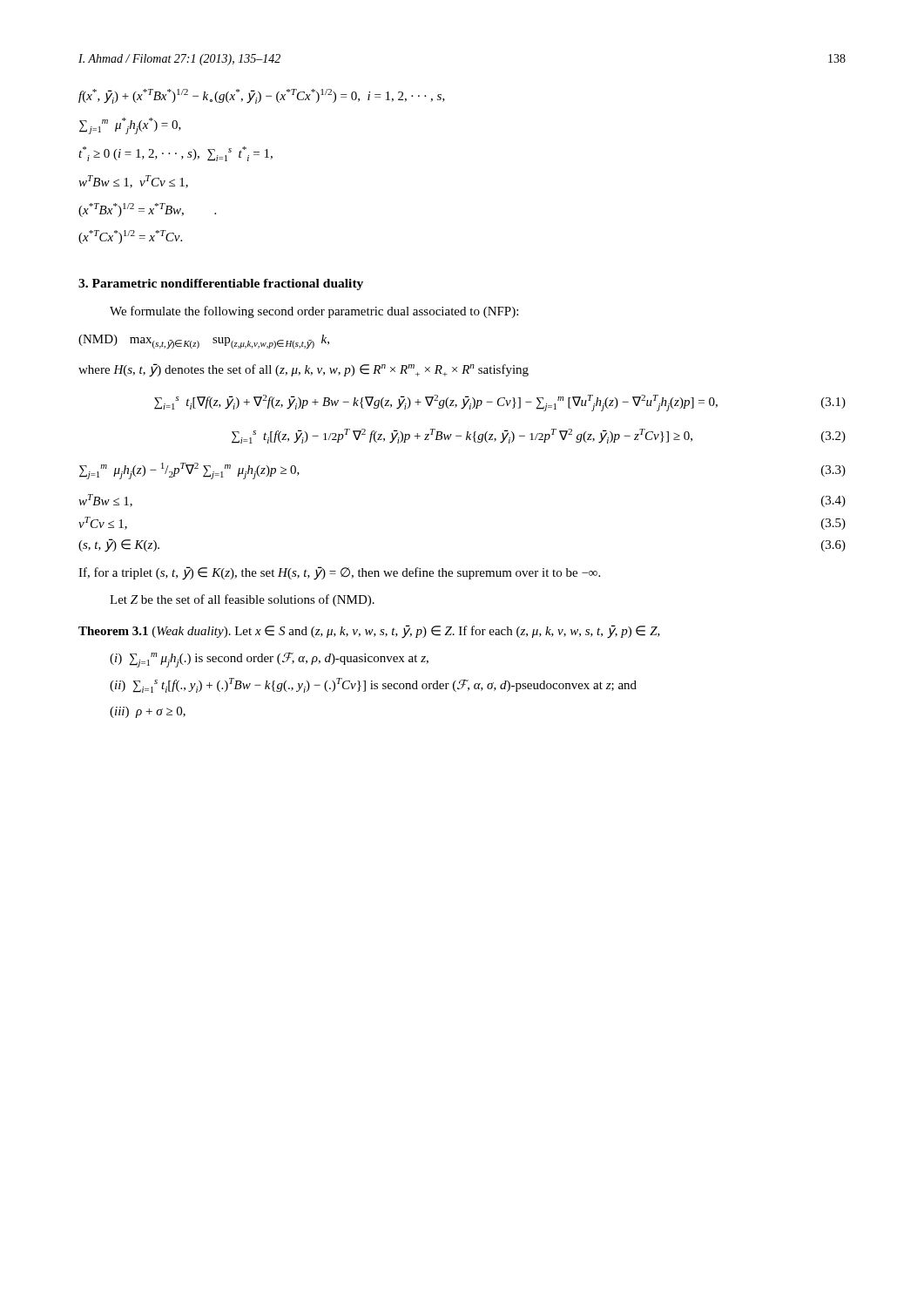
Task: Select the formula that says "(s, t, ȳ) ∈ K(z)."
Action: coord(126,545)
